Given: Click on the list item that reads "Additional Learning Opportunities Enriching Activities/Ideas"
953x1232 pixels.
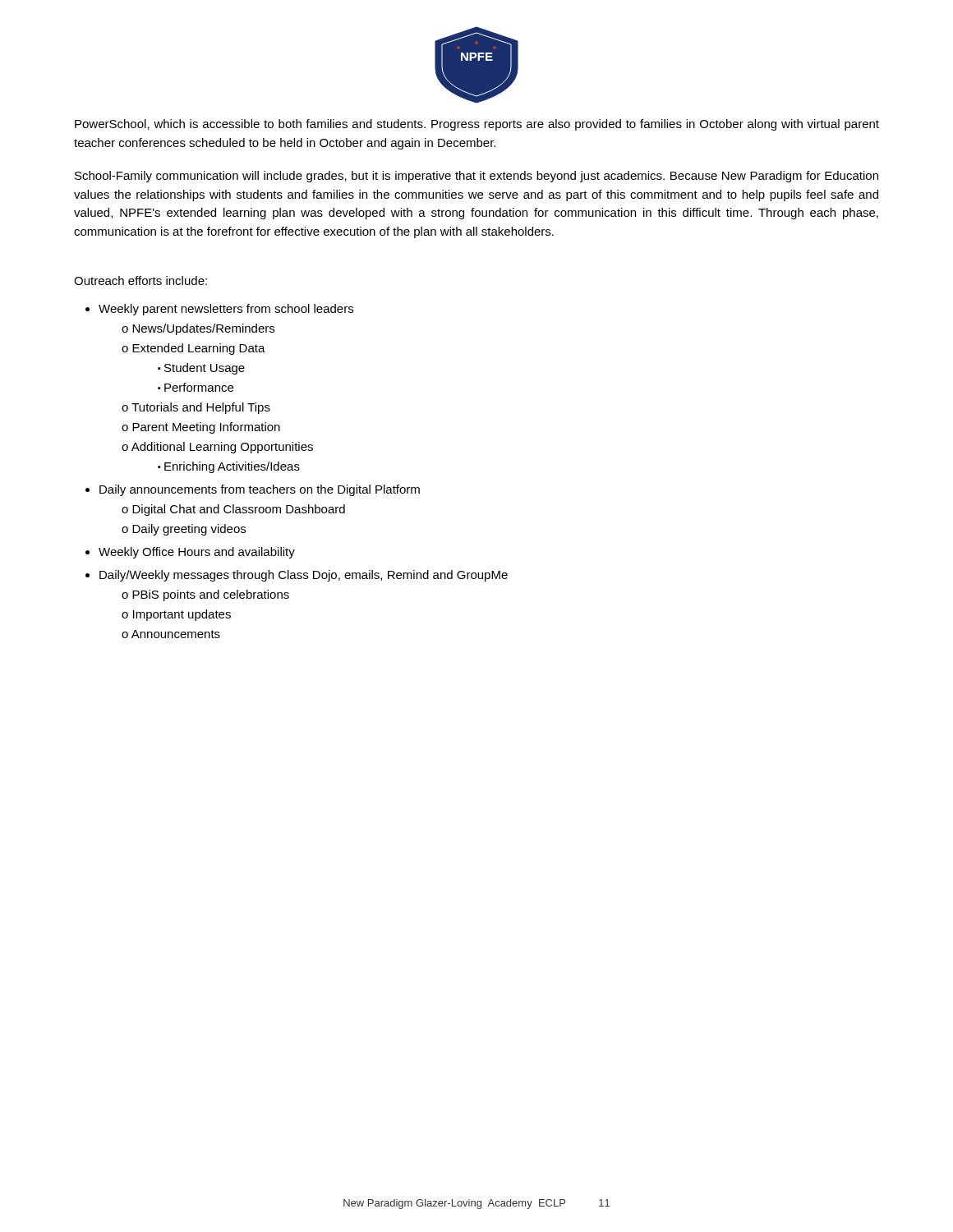Looking at the screenshot, I should click(222, 448).
